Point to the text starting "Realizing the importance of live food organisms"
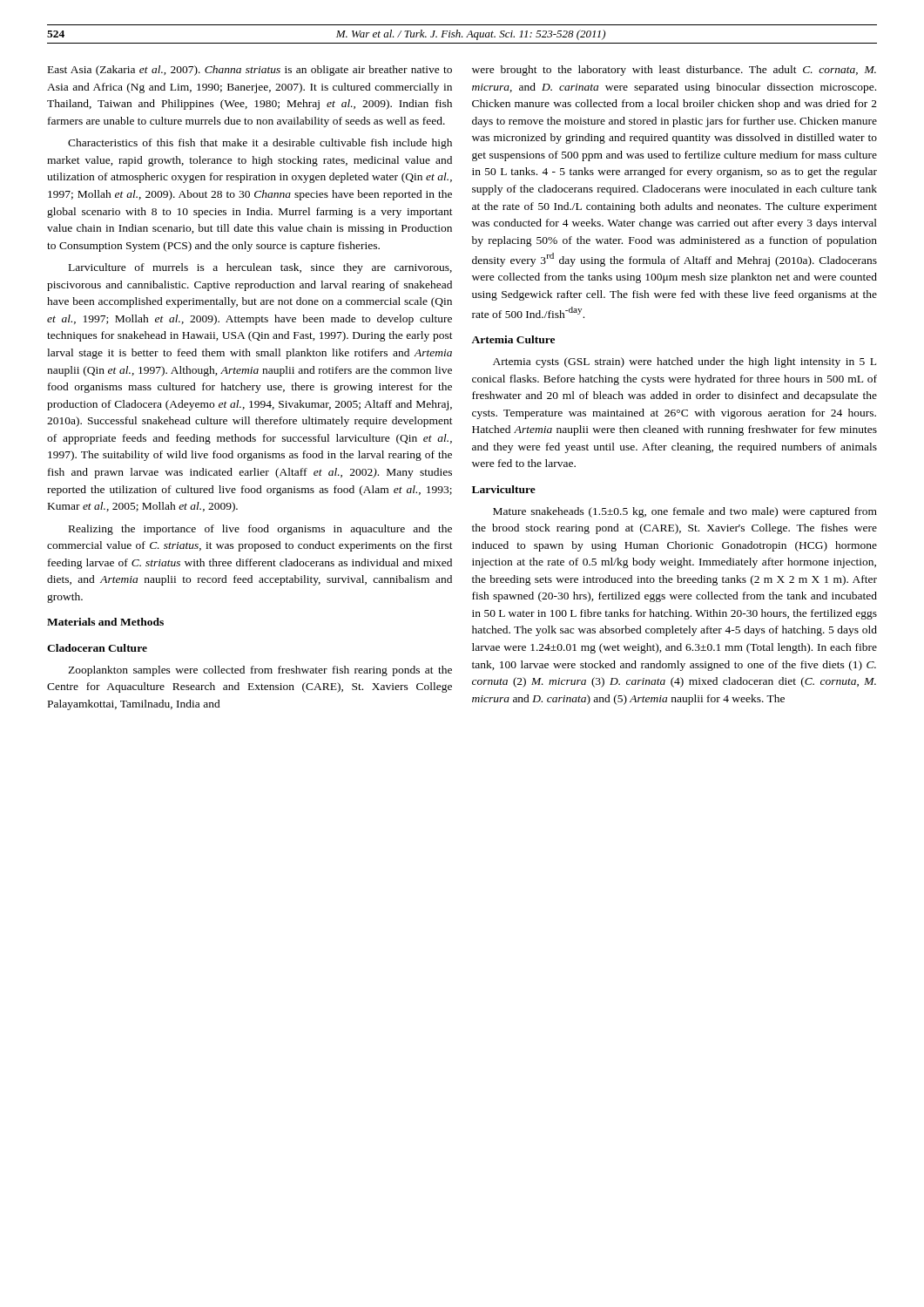This screenshot has height=1307, width=924. coord(250,563)
